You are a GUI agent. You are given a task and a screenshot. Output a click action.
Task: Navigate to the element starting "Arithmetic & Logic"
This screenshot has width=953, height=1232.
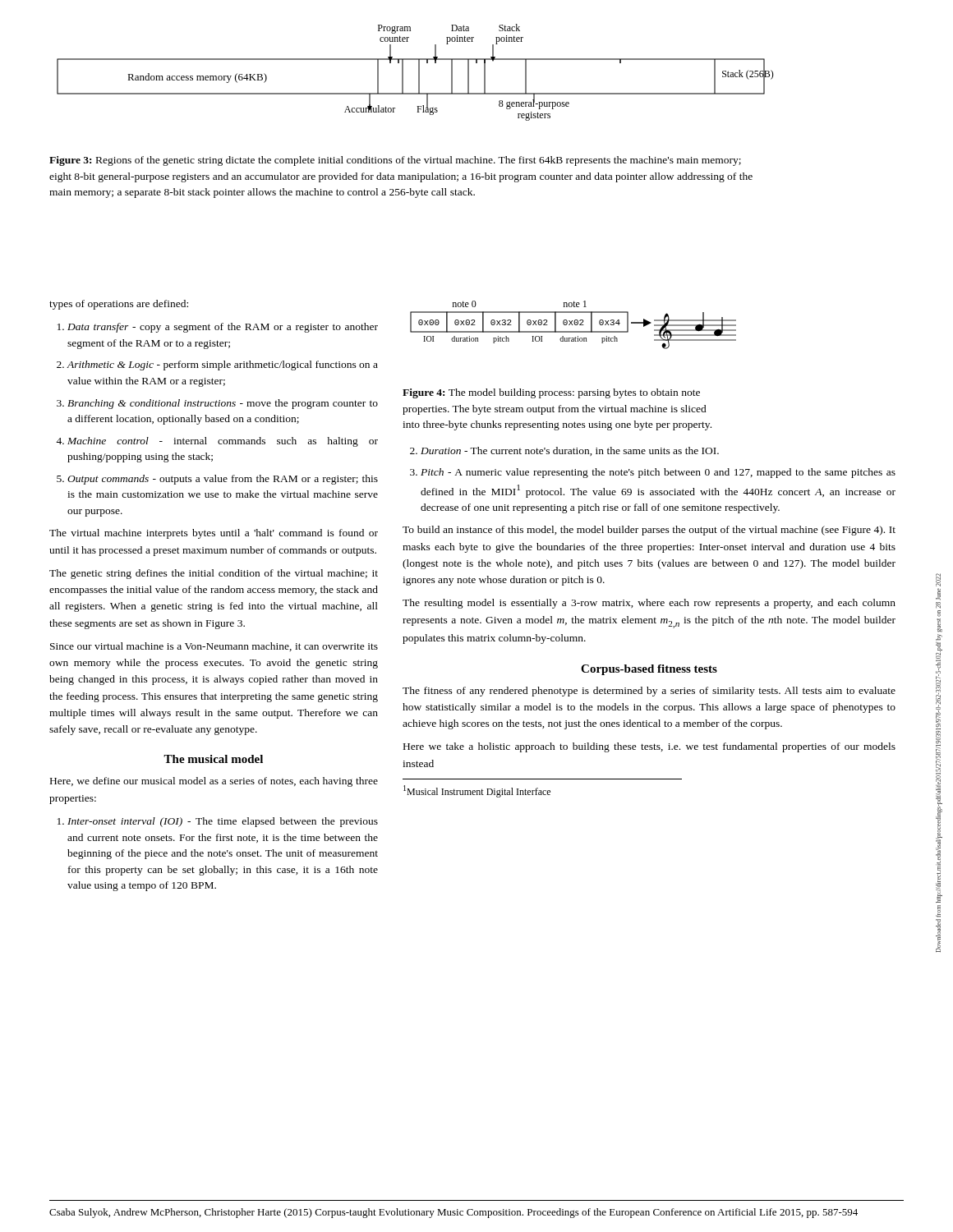pos(223,373)
